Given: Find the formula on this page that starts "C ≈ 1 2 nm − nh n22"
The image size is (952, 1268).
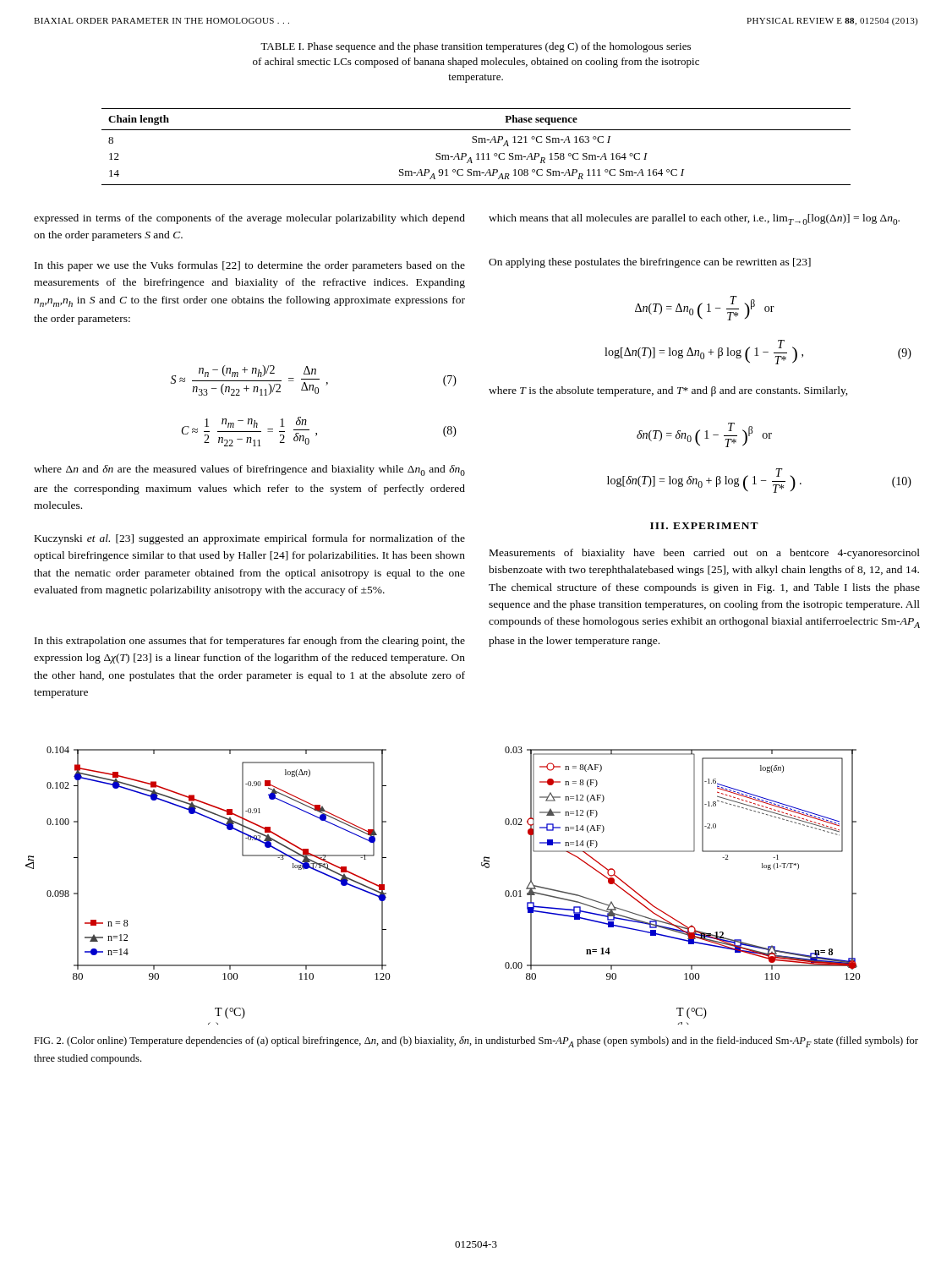Looking at the screenshot, I should (x=319, y=431).
